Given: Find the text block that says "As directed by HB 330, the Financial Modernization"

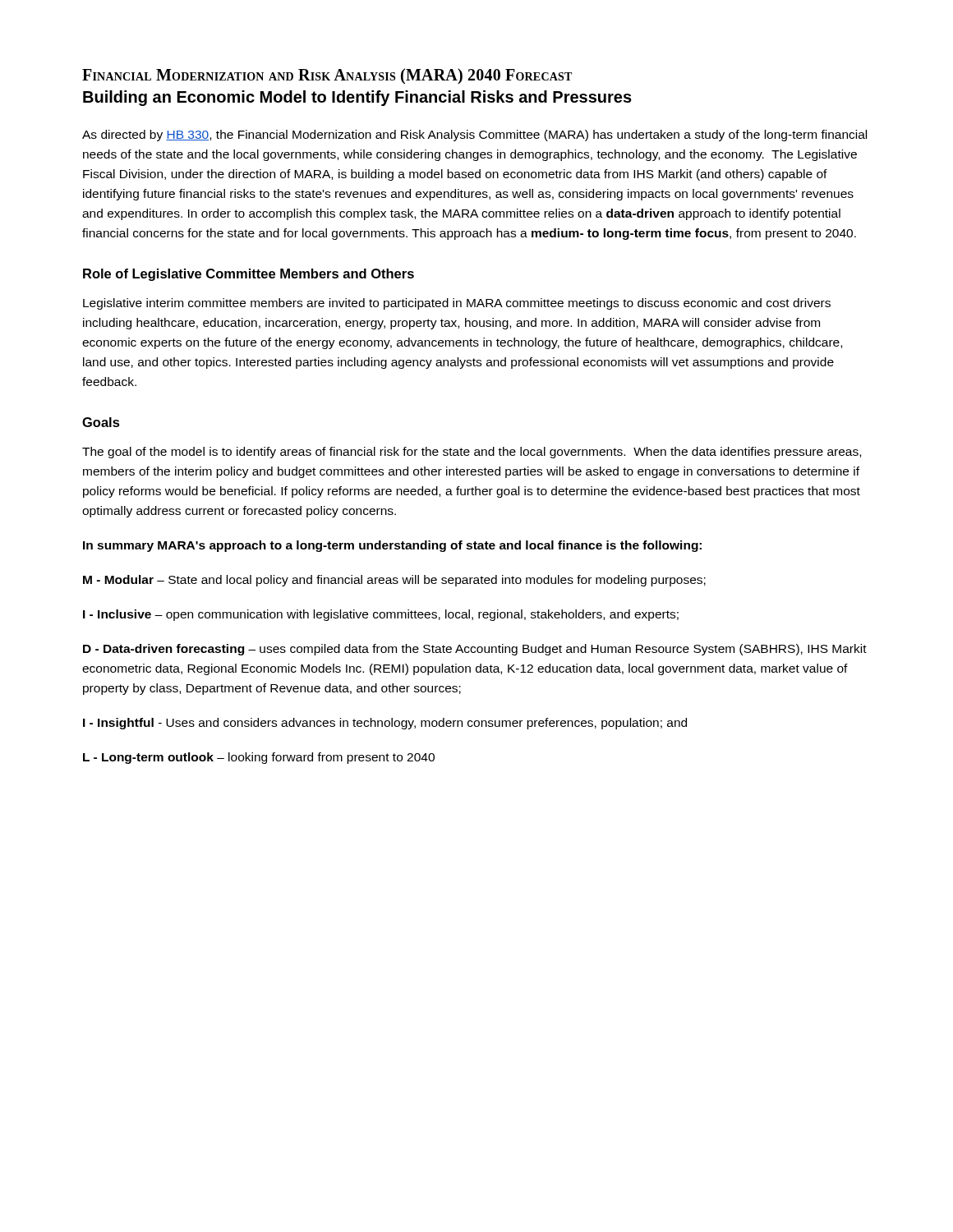Looking at the screenshot, I should tap(475, 184).
